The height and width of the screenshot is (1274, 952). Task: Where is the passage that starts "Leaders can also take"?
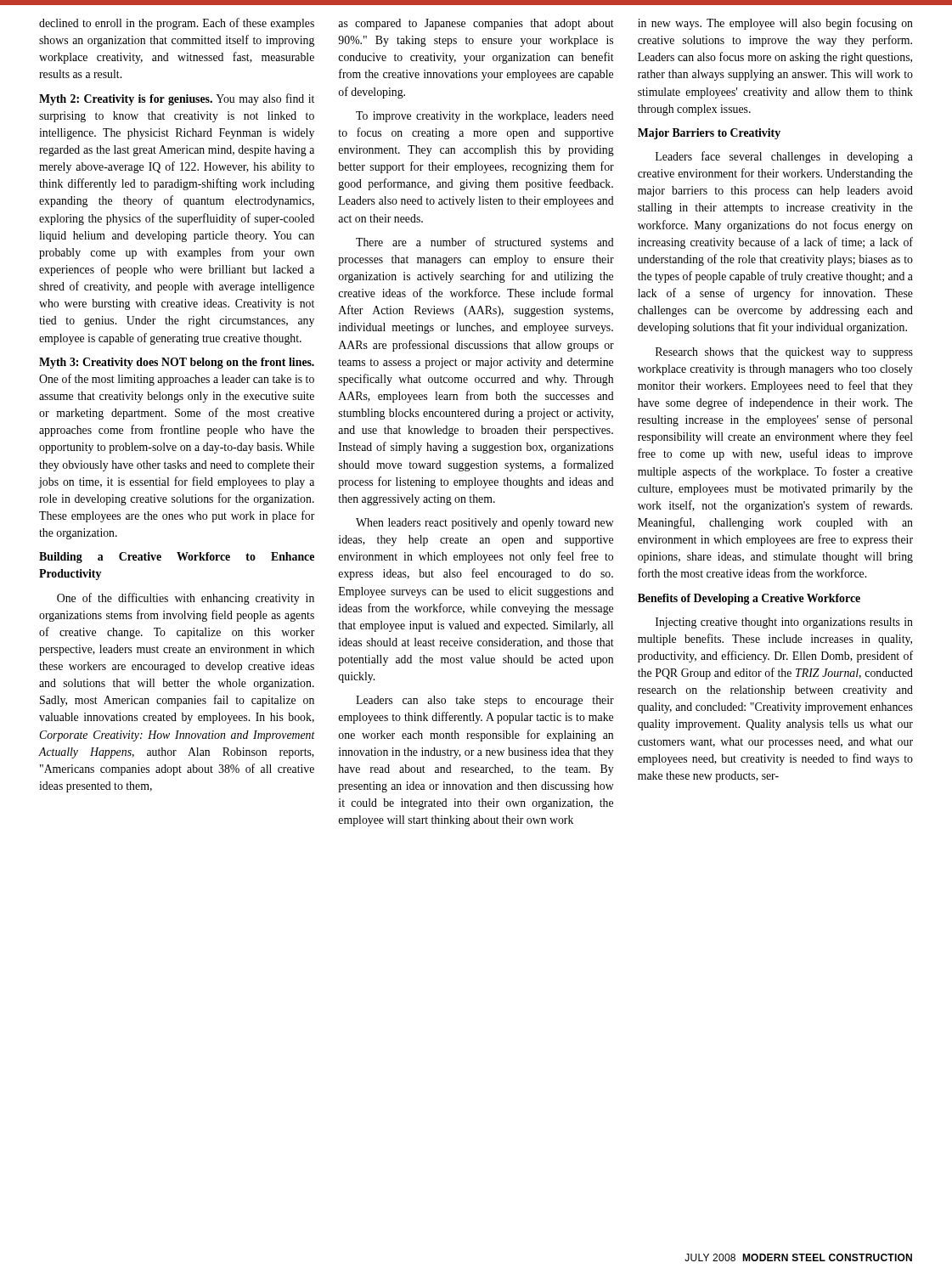tap(476, 761)
